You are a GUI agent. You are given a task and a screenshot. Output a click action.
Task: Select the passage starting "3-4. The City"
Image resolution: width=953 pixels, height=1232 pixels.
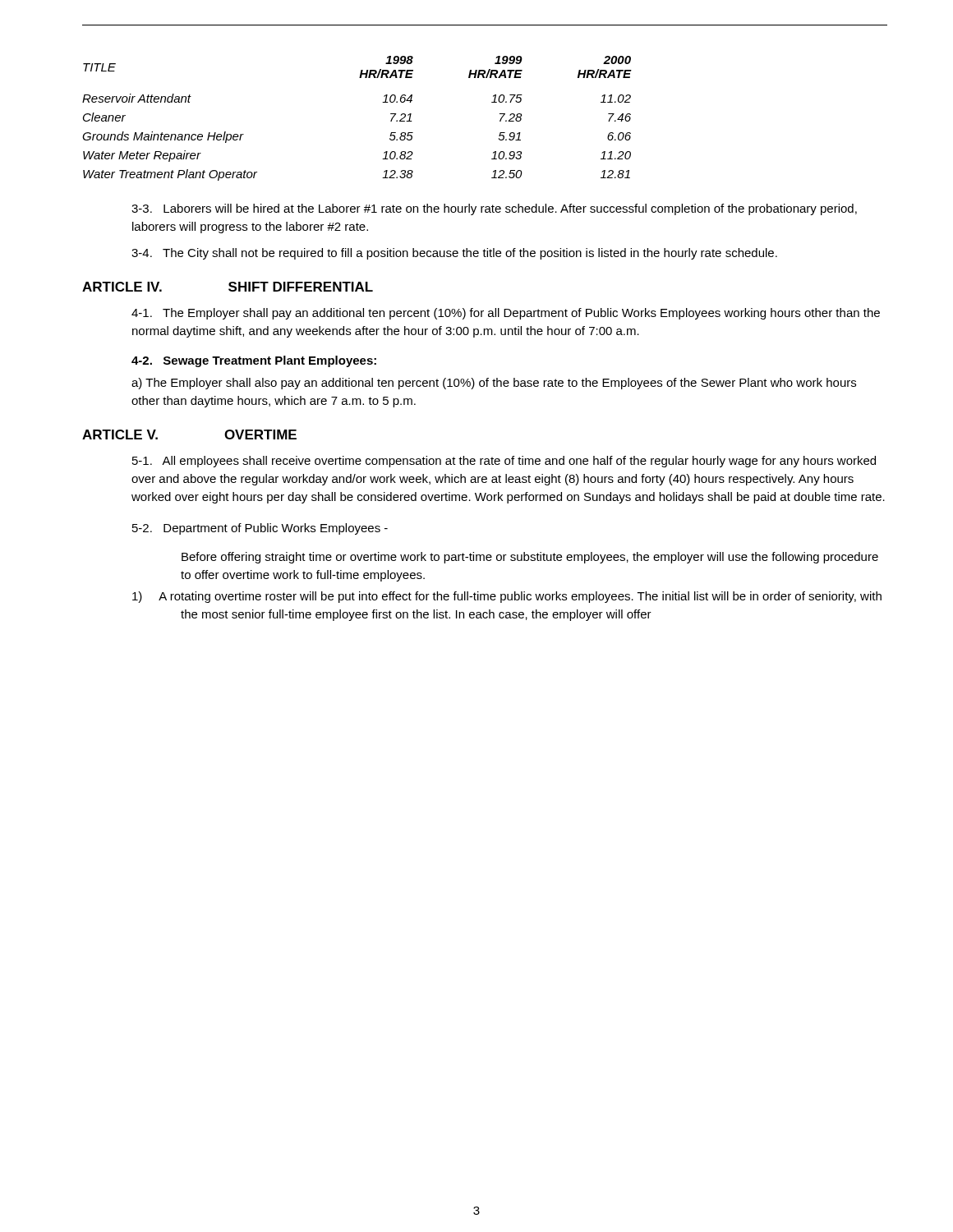pos(485,252)
